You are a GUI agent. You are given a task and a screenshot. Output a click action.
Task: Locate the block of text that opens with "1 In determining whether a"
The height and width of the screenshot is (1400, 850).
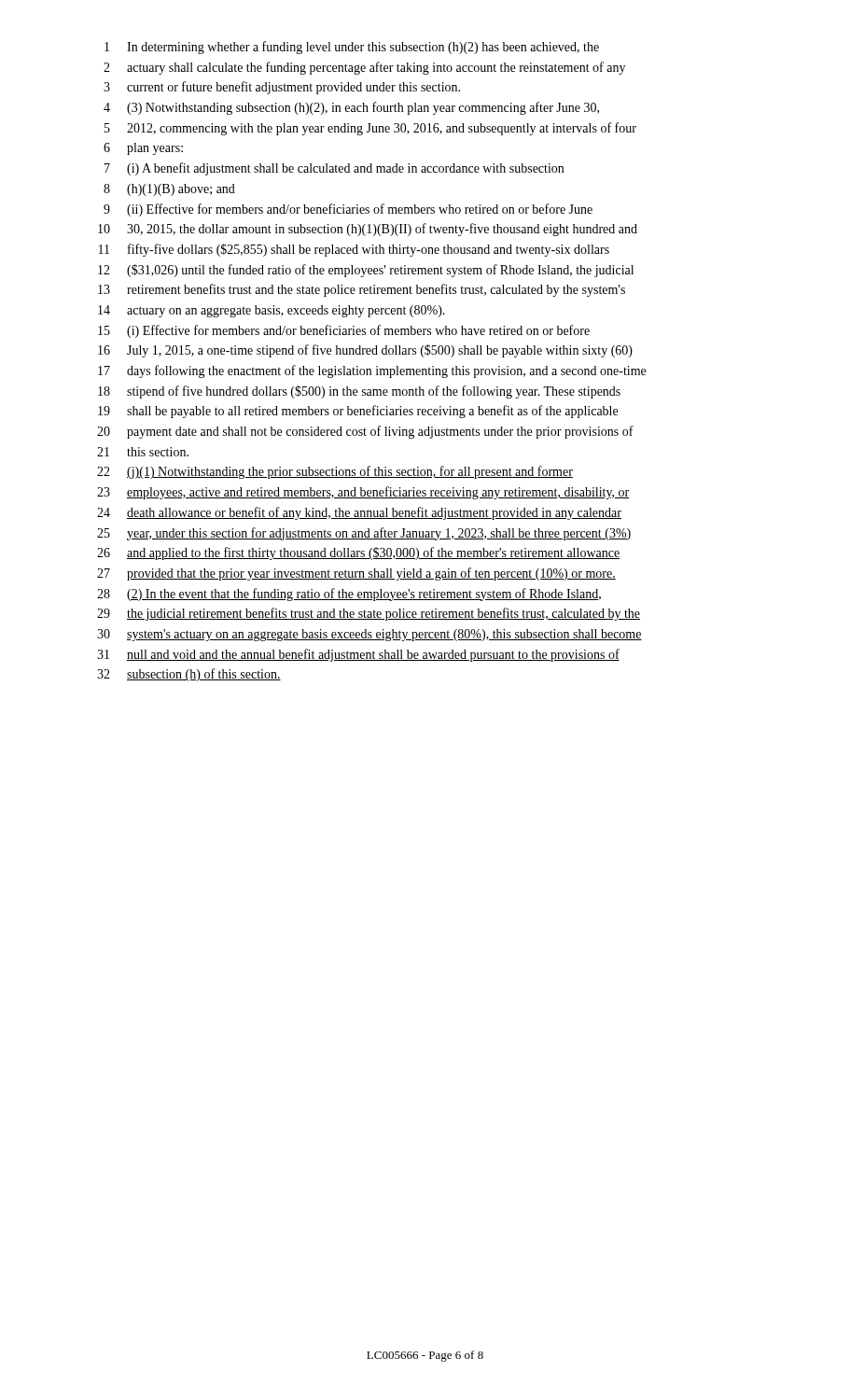tap(425, 47)
